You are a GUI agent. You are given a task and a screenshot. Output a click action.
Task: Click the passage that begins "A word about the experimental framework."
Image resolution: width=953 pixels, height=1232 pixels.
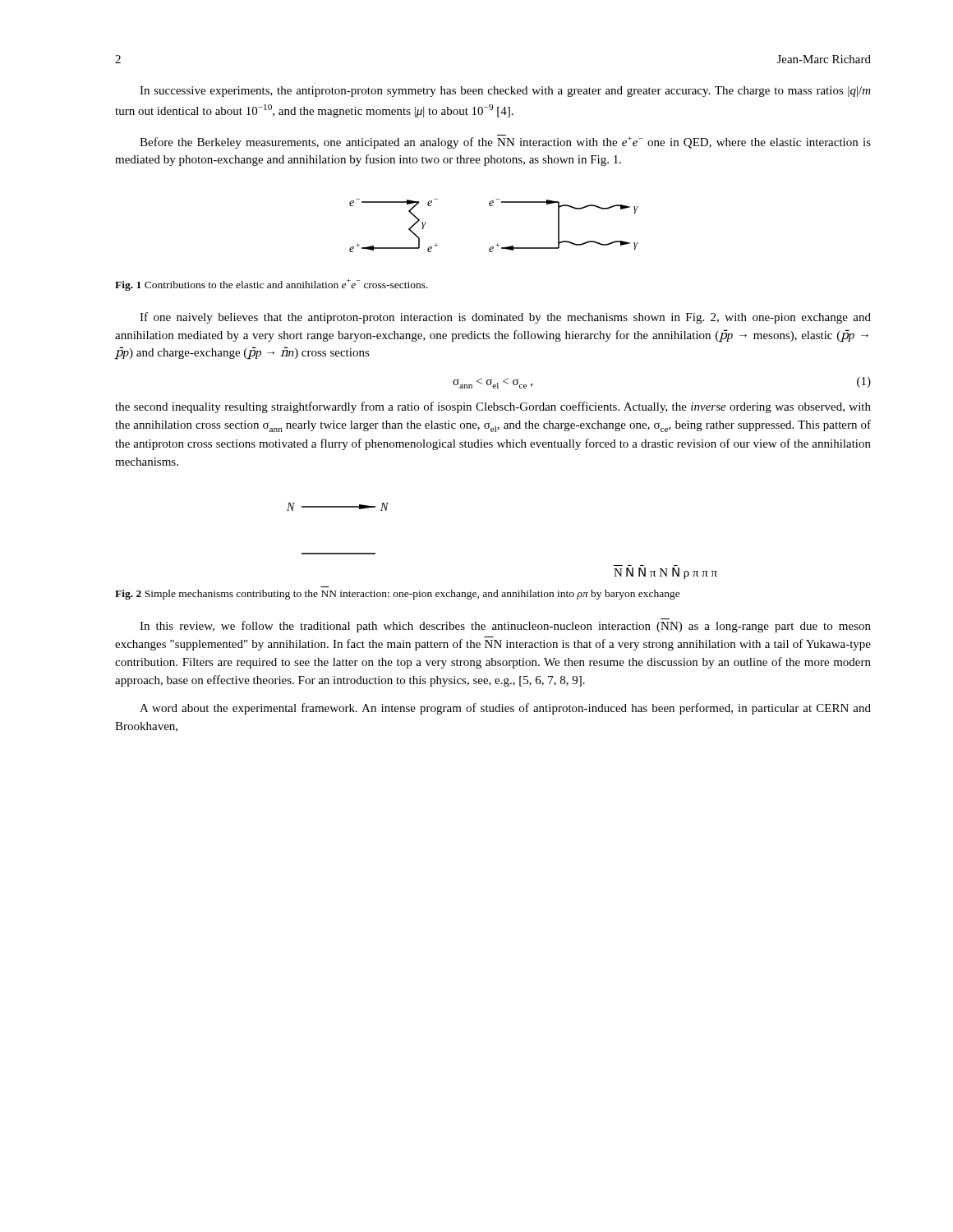[x=493, y=718]
